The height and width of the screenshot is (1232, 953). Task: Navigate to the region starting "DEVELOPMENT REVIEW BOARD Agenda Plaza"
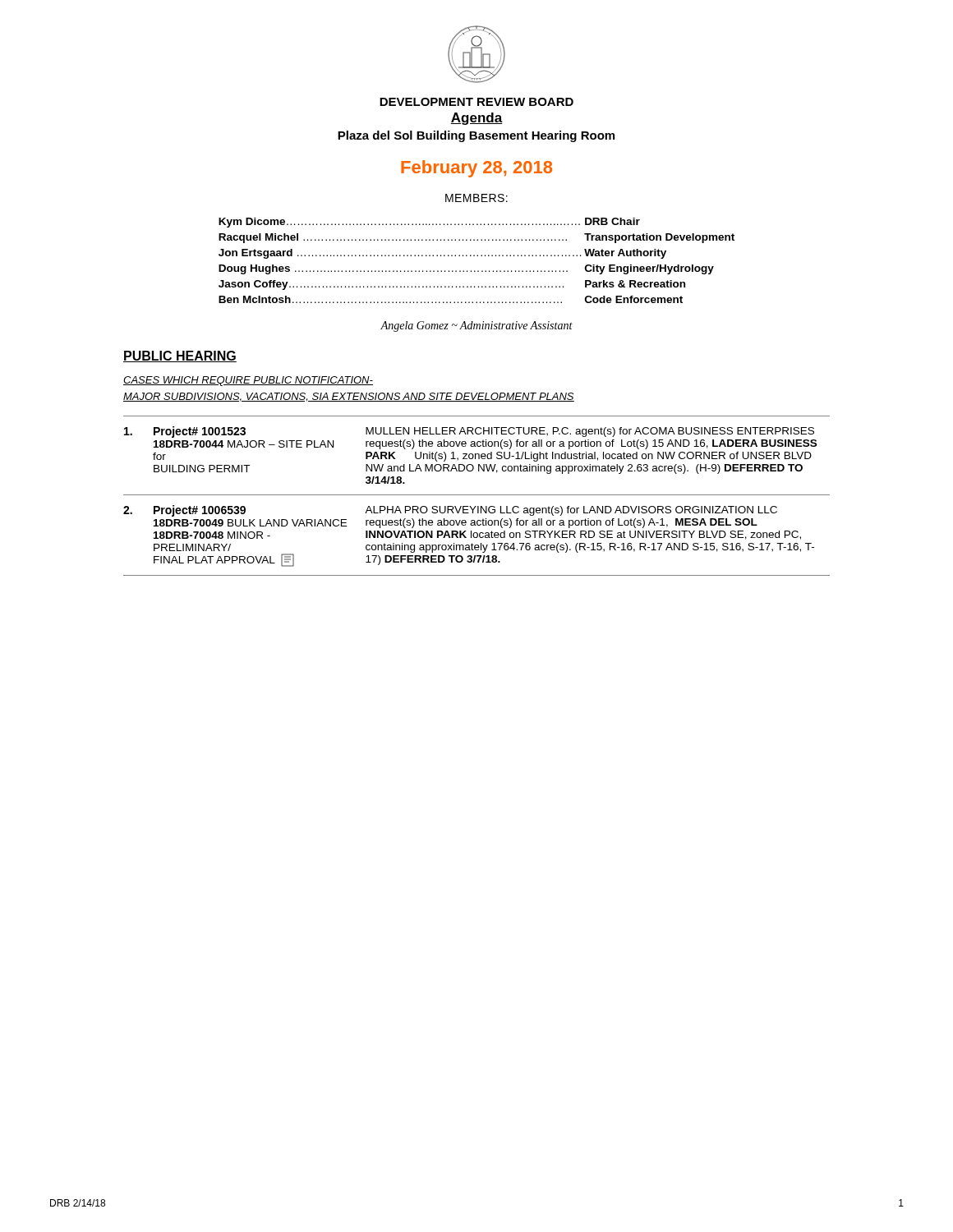(476, 118)
